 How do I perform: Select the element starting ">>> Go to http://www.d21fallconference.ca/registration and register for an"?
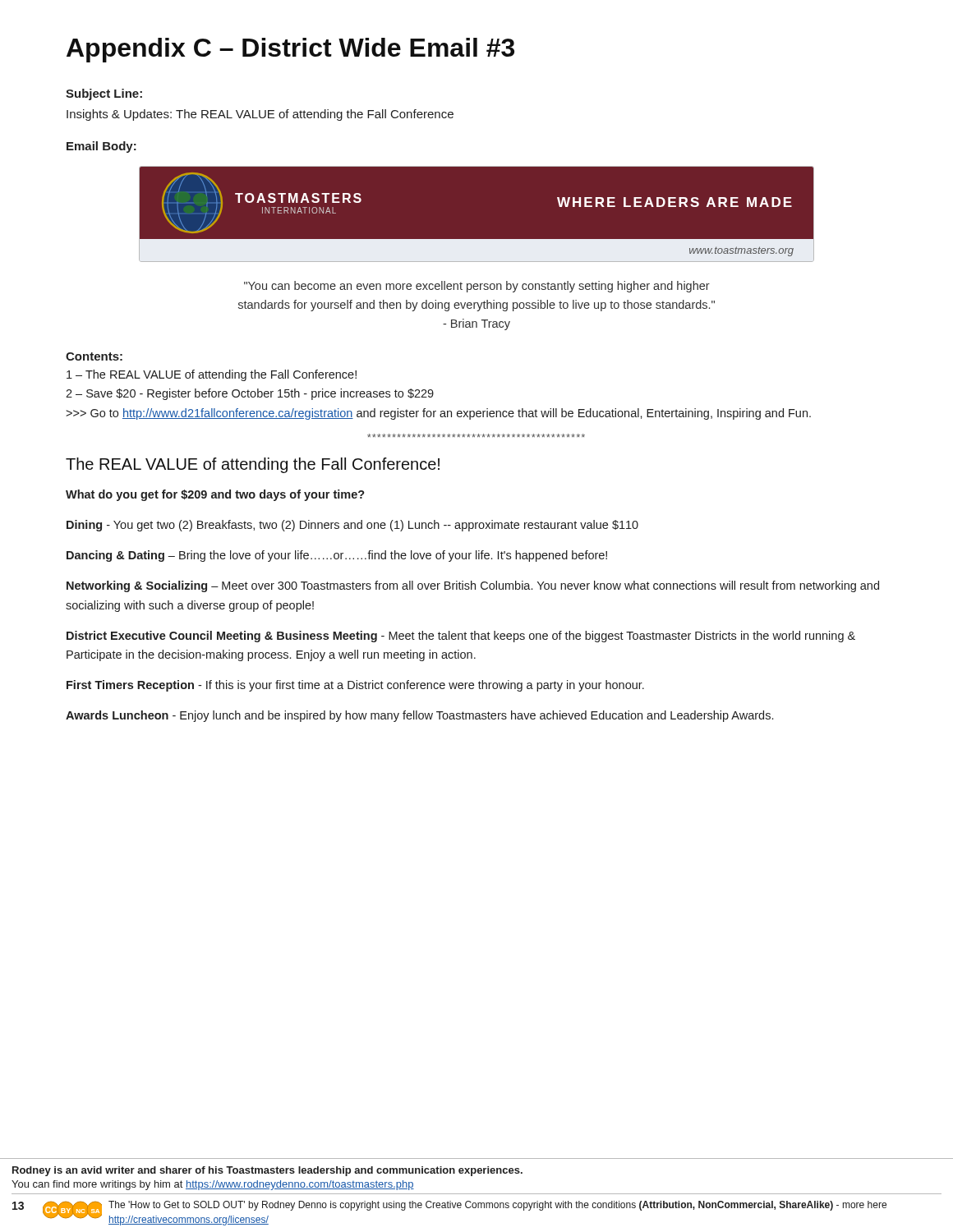click(476, 414)
